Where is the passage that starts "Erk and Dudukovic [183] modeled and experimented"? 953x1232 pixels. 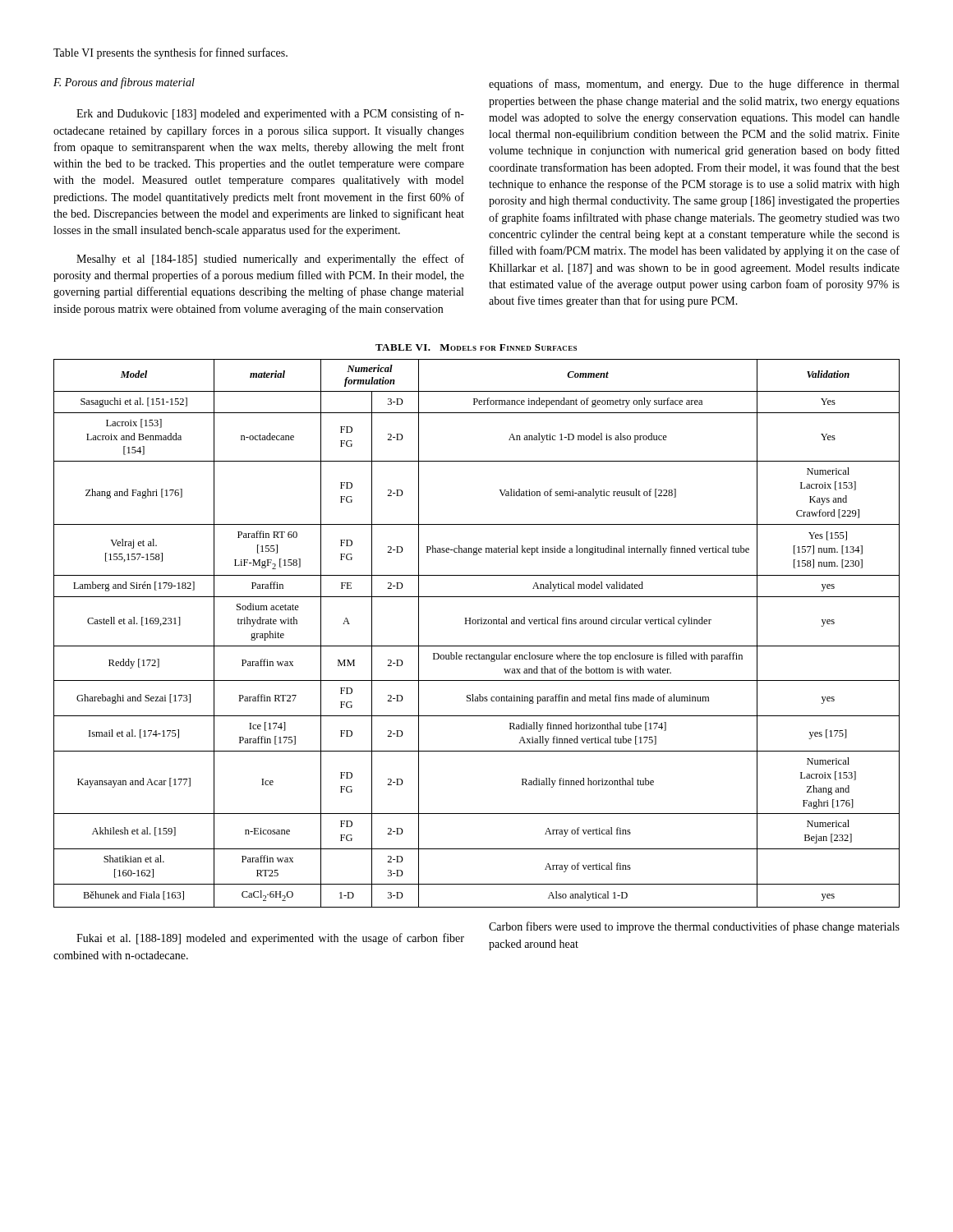click(259, 212)
